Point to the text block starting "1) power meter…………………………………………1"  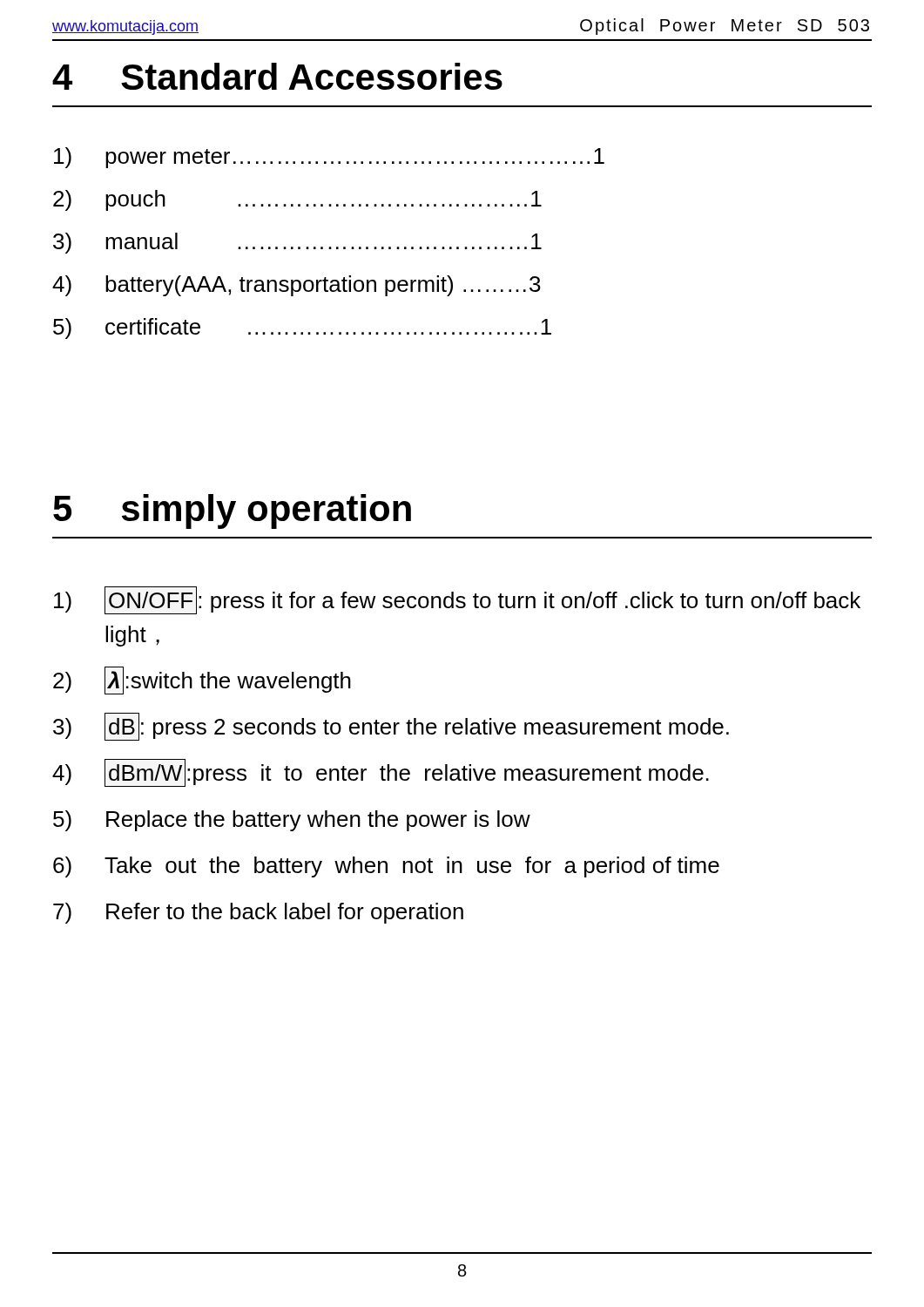[462, 156]
